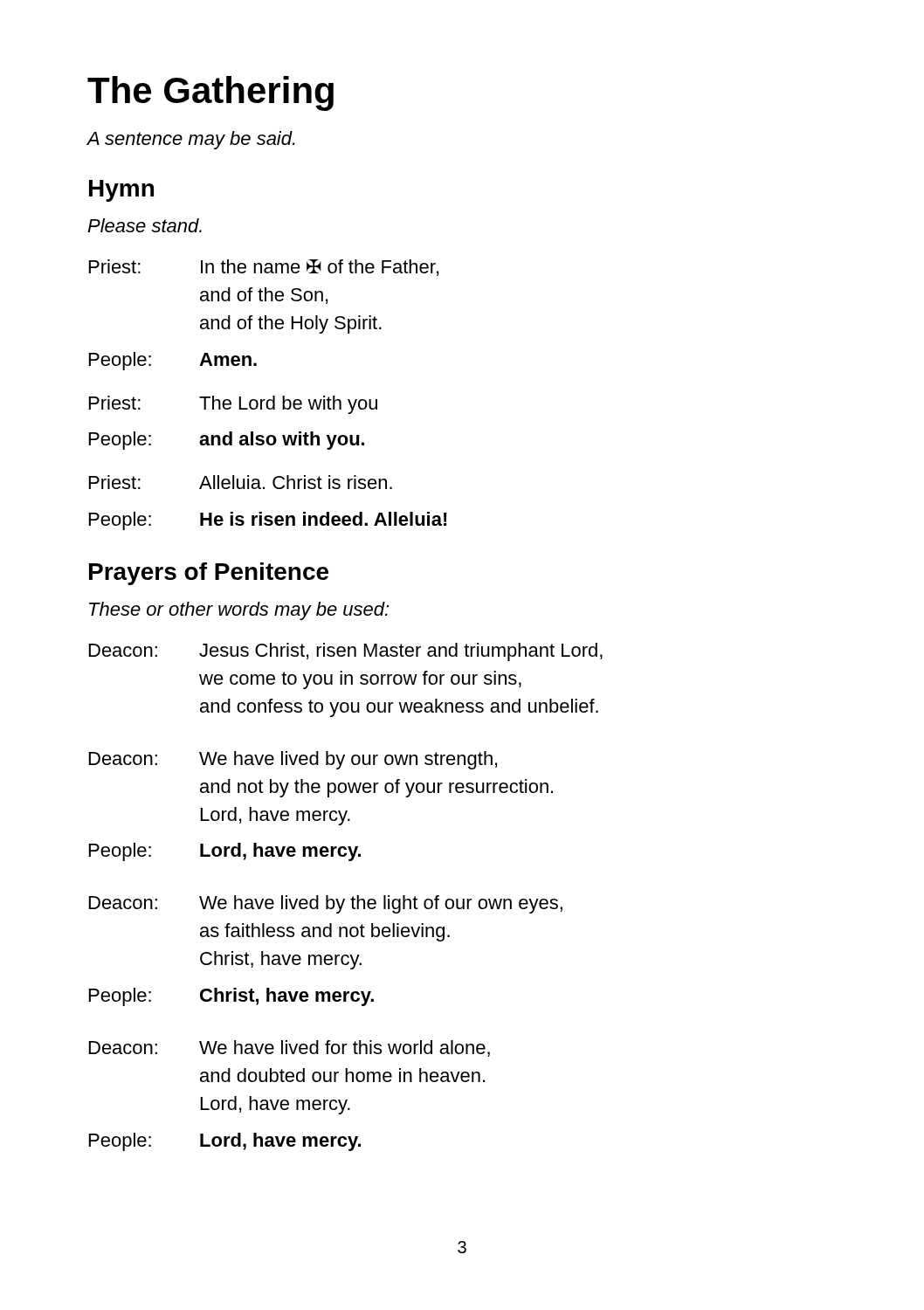
Task: Where does it say "Priest: Alleluia. Christ is risen."?
Action: point(241,482)
